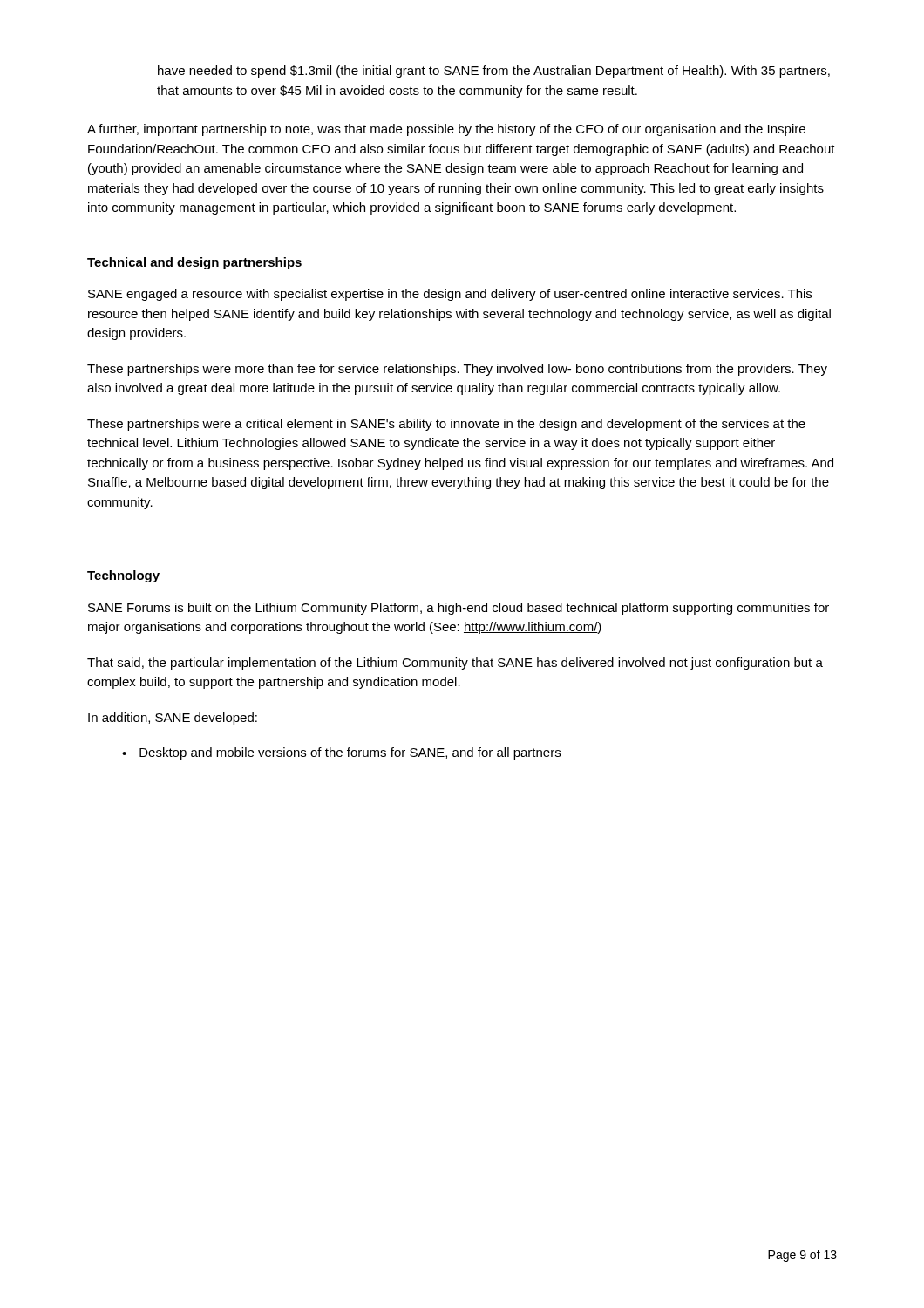Where is the passage that starts "These partnerships were a critical element in"?
The width and height of the screenshot is (924, 1308).
coord(461,462)
